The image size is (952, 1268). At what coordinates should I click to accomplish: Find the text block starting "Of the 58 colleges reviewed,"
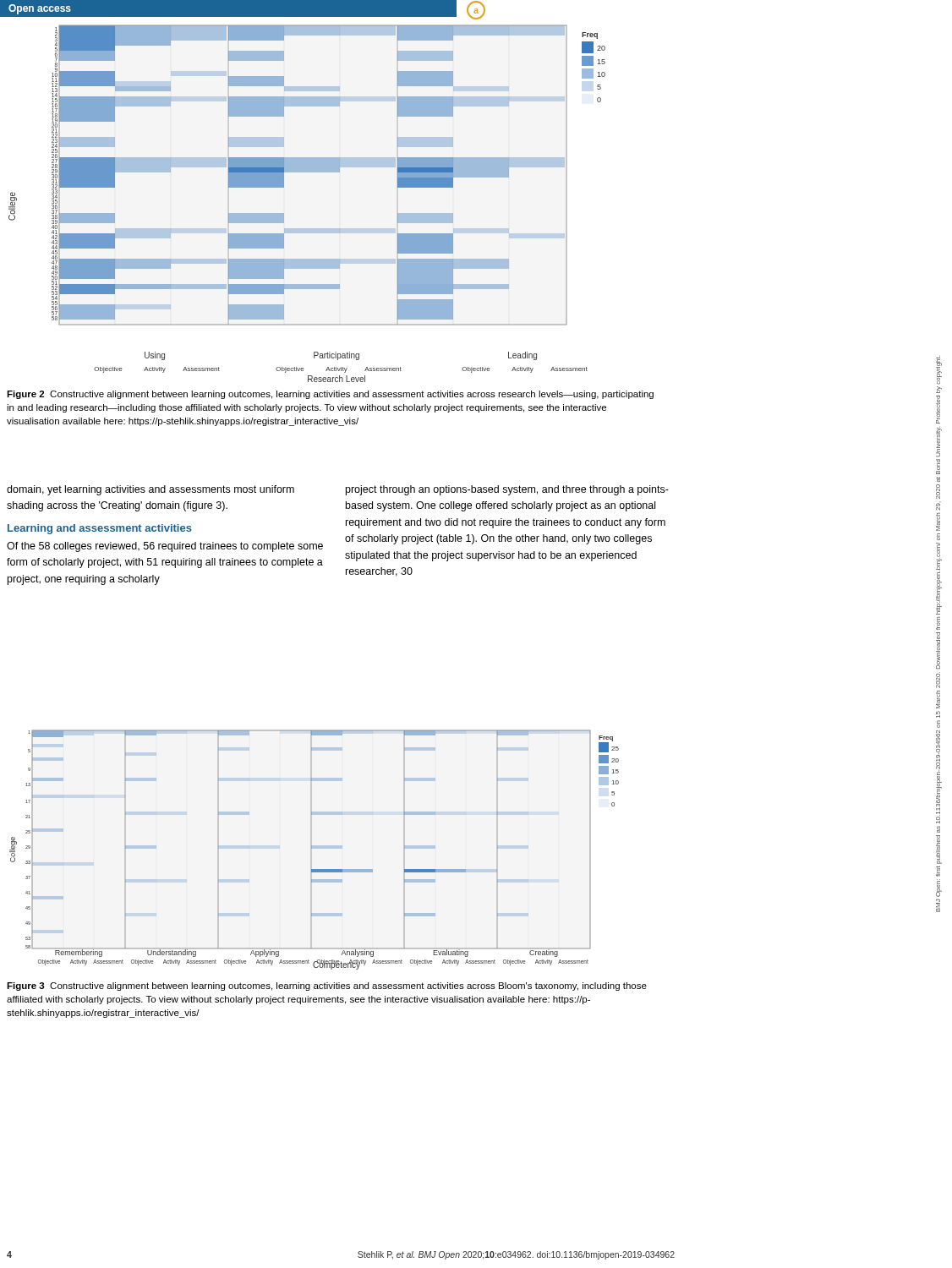pyautogui.click(x=165, y=562)
